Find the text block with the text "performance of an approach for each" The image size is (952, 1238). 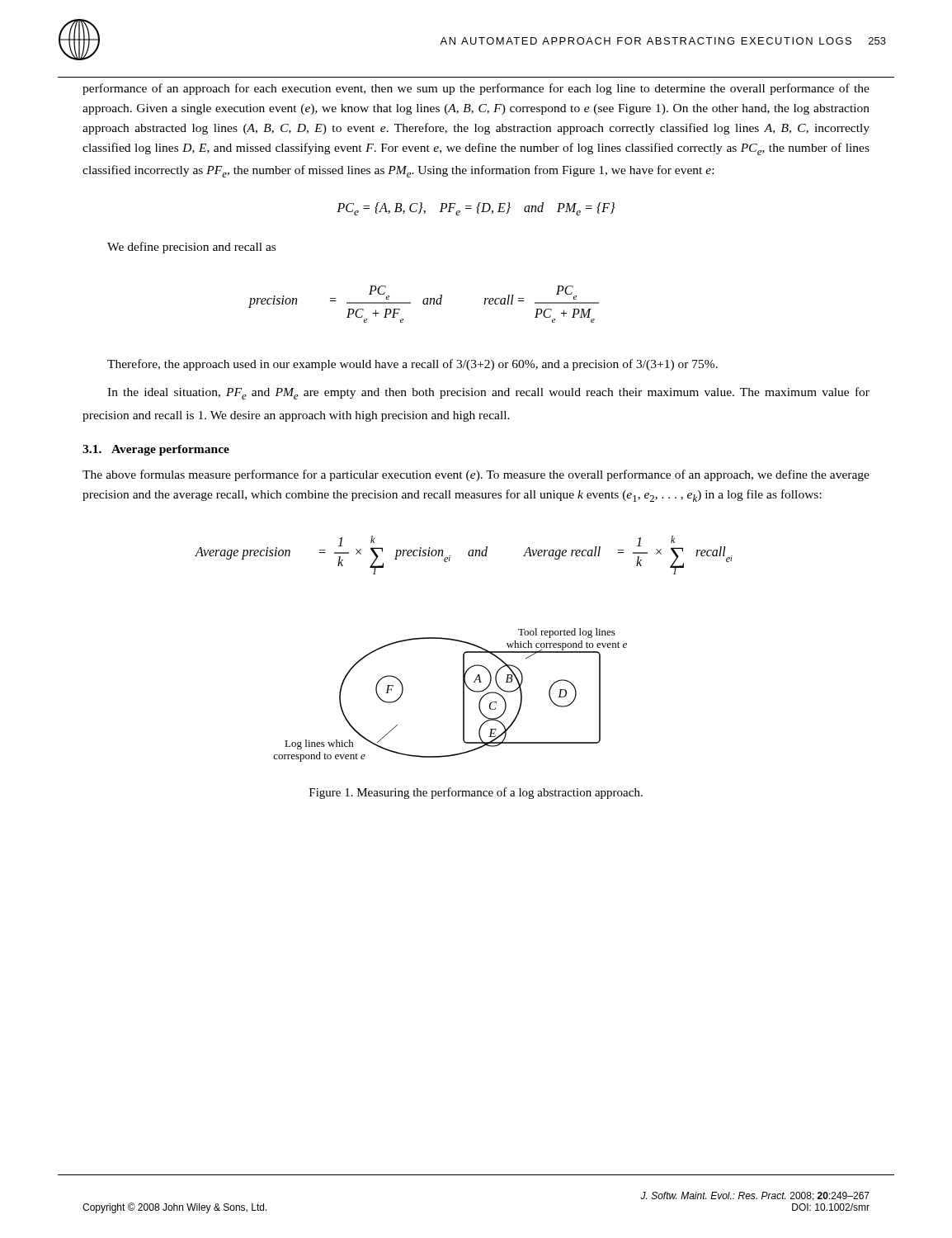476,130
